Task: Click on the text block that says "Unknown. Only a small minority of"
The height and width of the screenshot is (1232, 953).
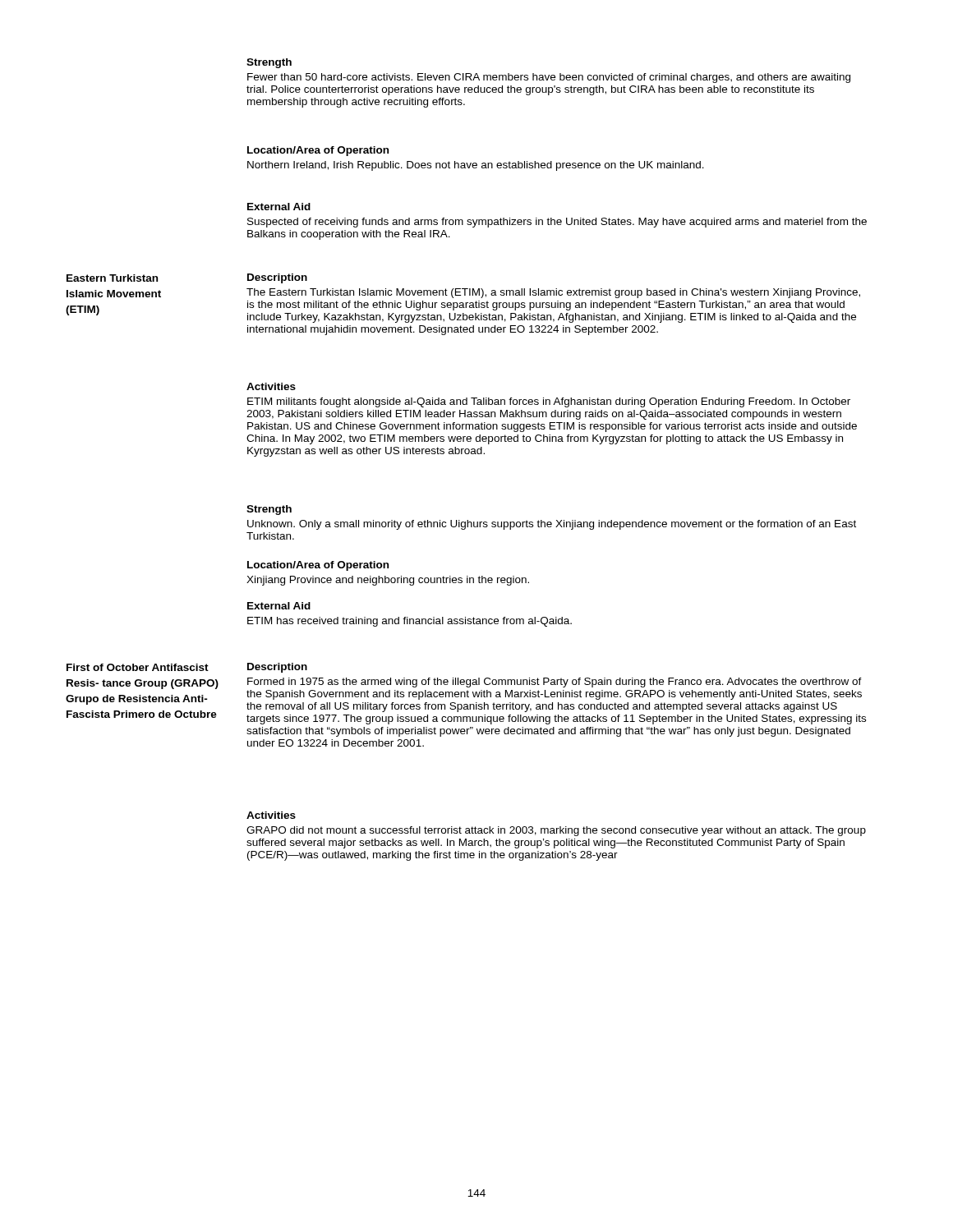Action: pos(551,530)
